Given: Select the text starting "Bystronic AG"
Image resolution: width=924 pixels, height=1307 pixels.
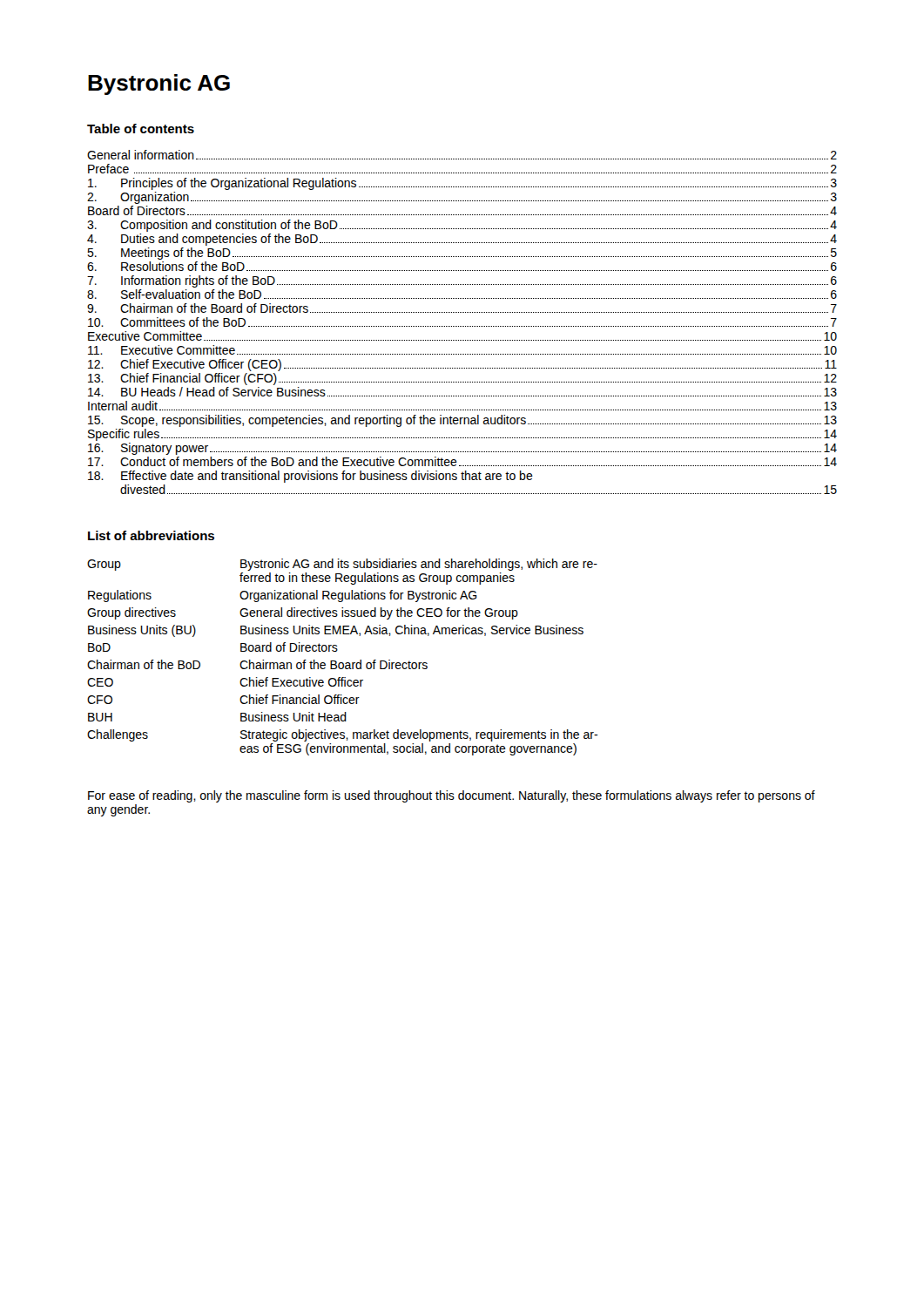Looking at the screenshot, I should coord(159,83).
